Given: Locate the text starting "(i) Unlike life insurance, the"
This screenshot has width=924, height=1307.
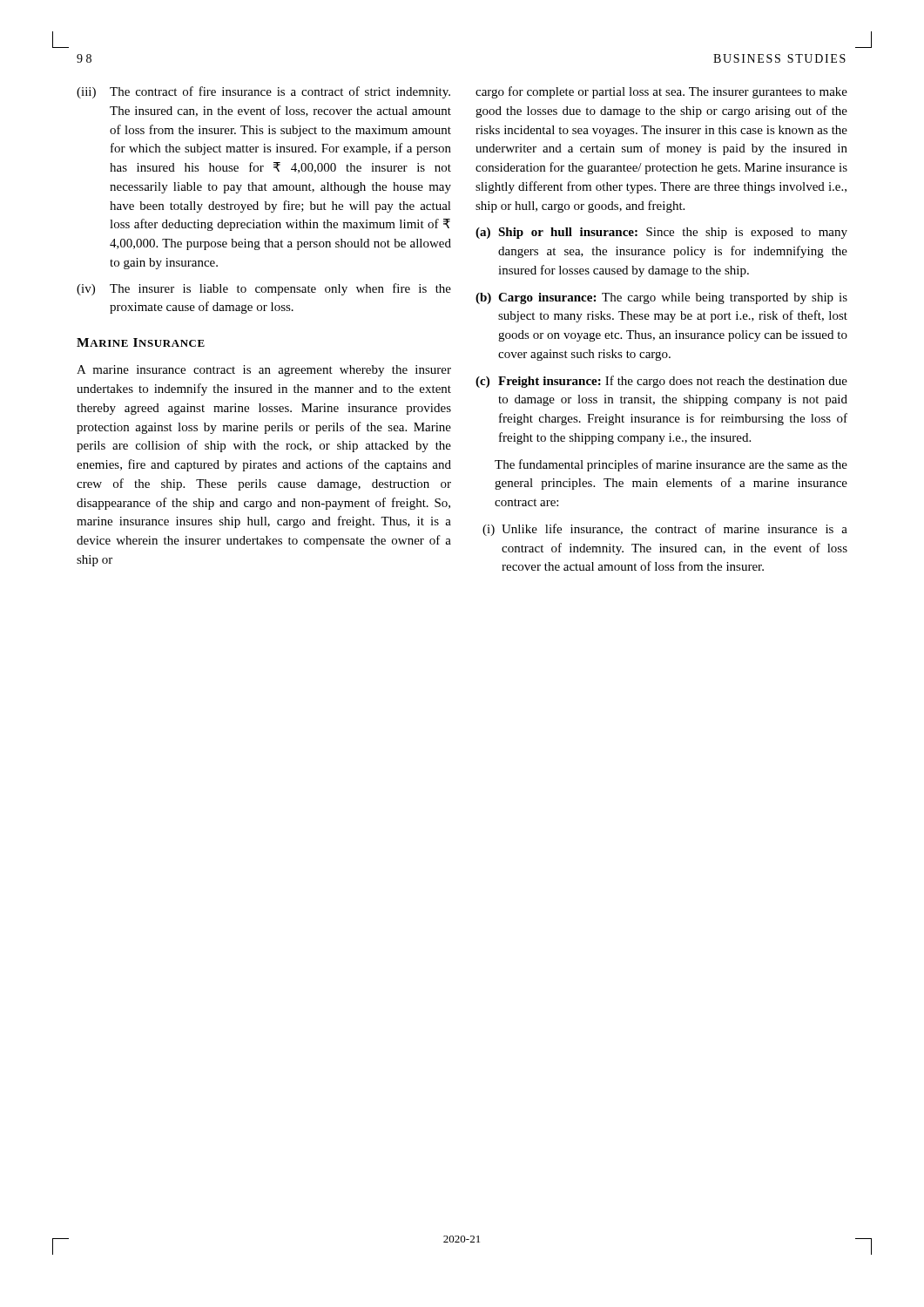Looking at the screenshot, I should (665, 548).
